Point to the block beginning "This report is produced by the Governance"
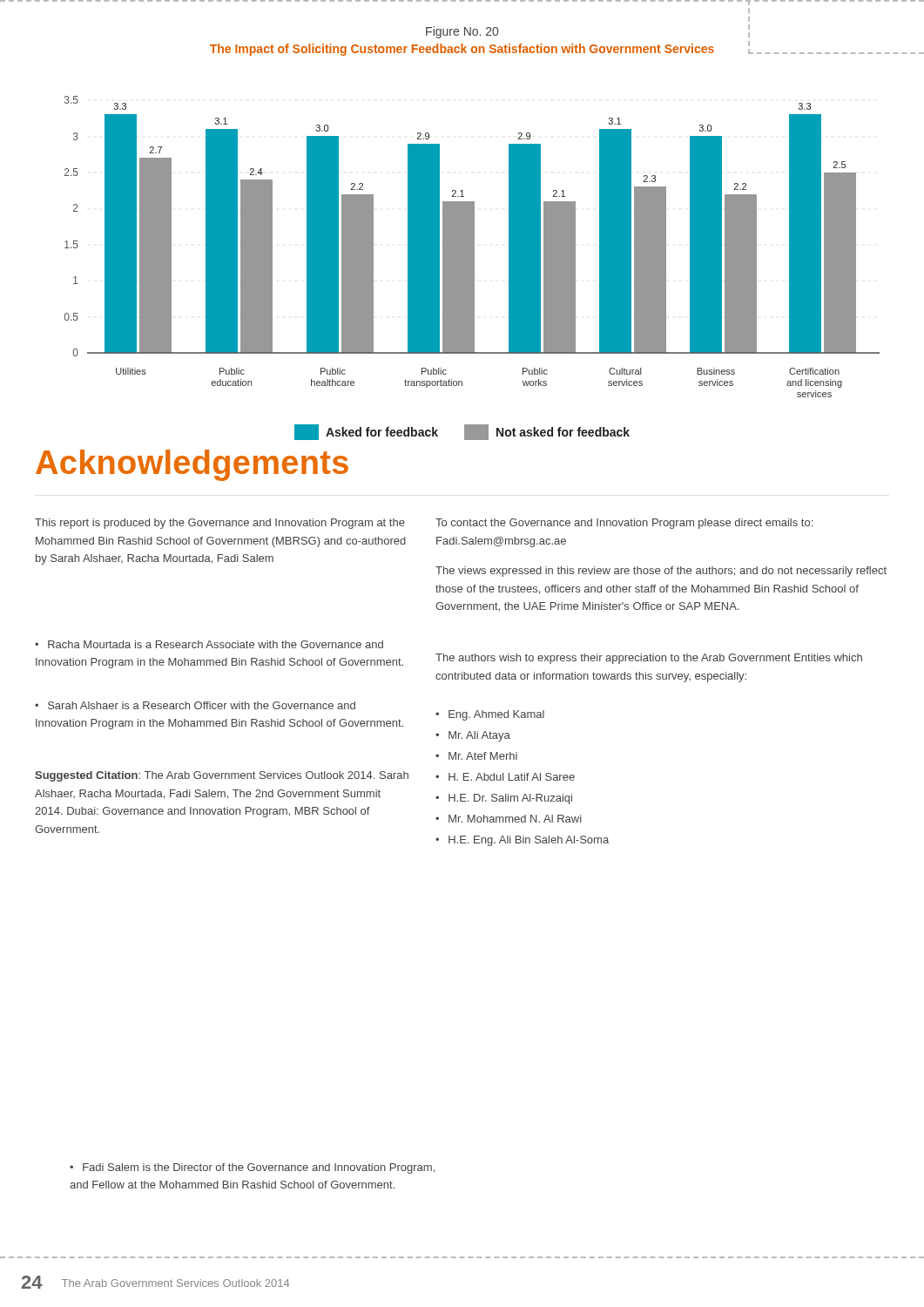This screenshot has height=1307, width=924. (x=220, y=540)
